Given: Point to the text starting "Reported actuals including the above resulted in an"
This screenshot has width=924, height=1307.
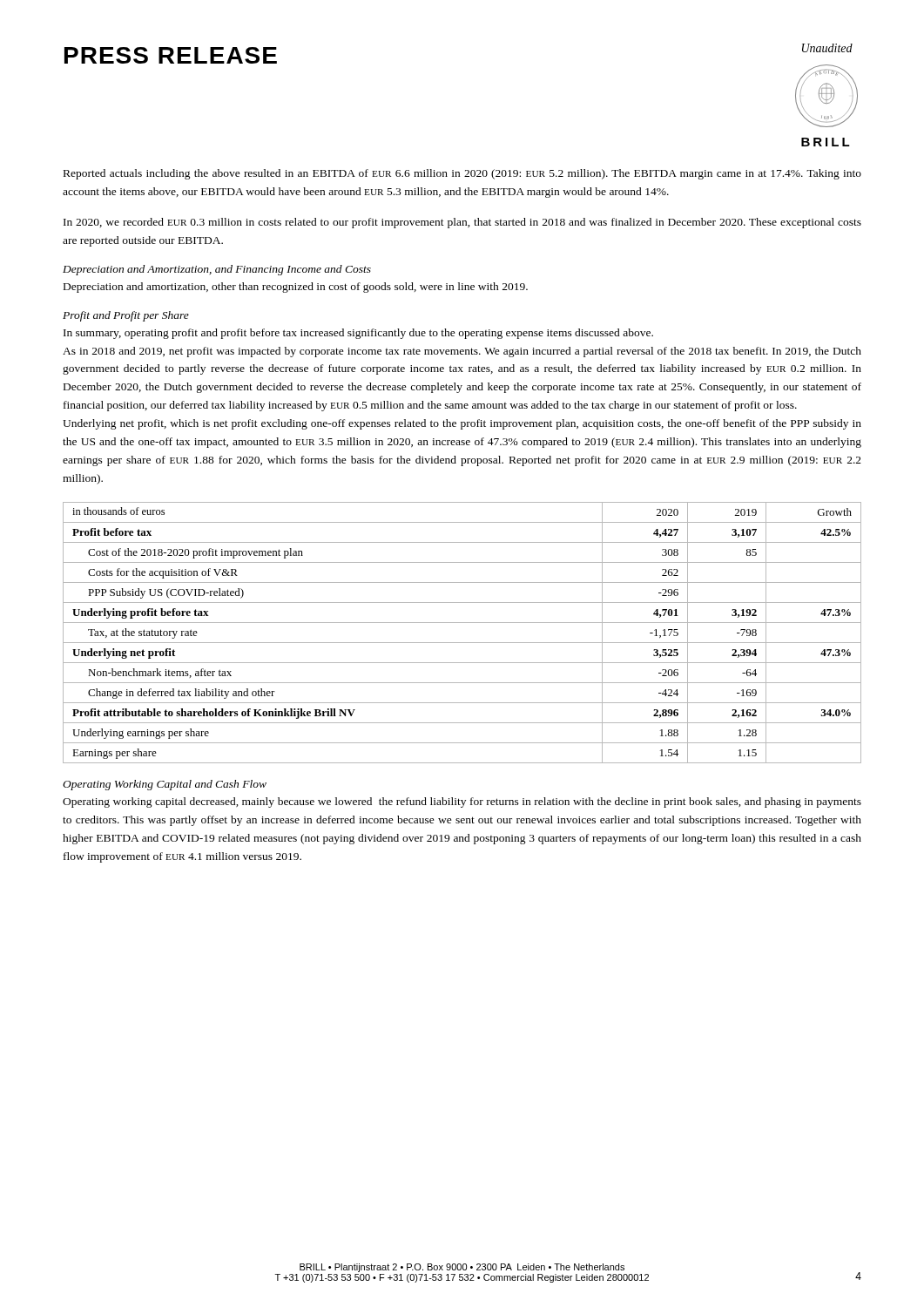Looking at the screenshot, I should coord(462,182).
